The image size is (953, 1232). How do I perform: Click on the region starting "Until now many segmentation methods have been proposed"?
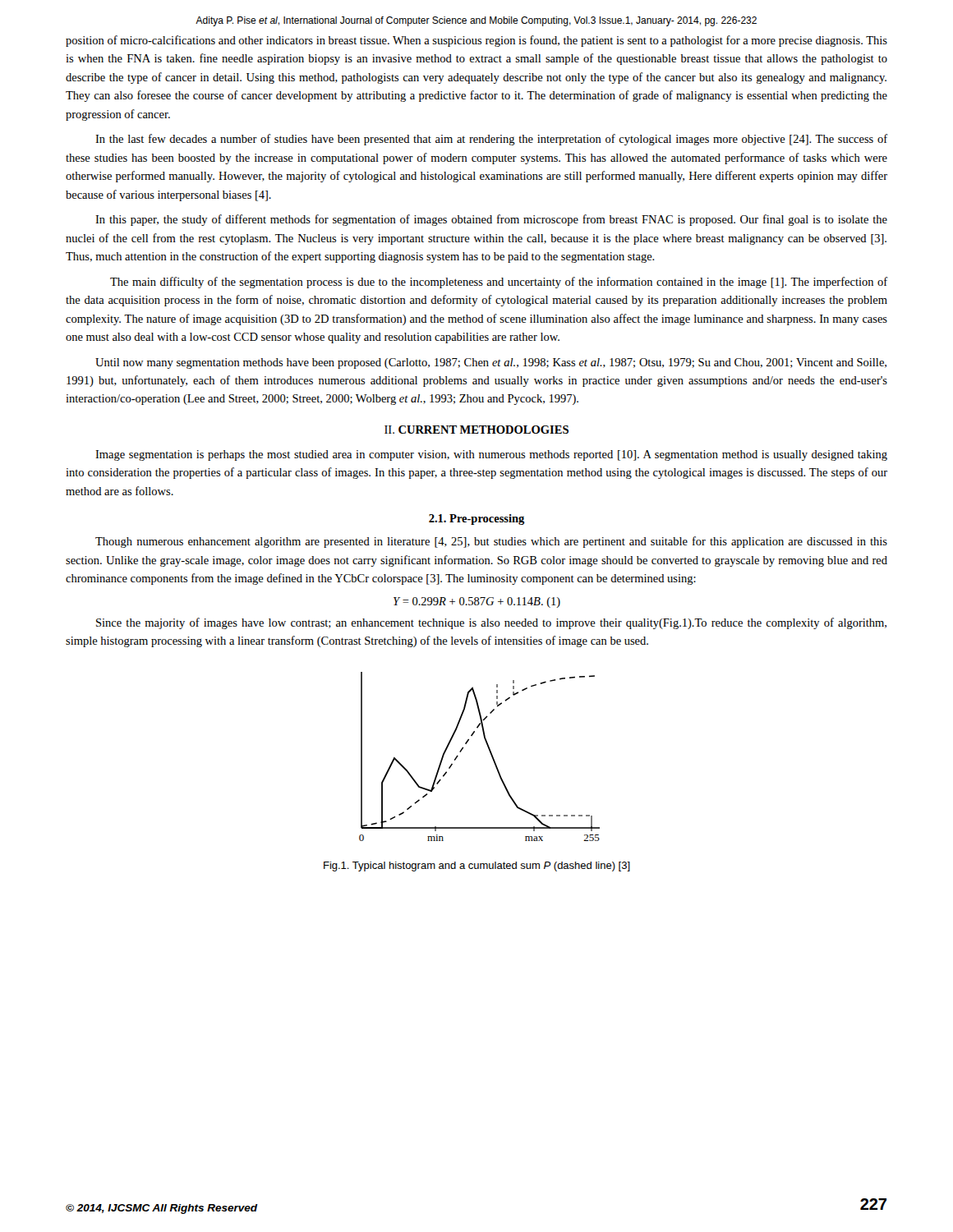pos(476,380)
